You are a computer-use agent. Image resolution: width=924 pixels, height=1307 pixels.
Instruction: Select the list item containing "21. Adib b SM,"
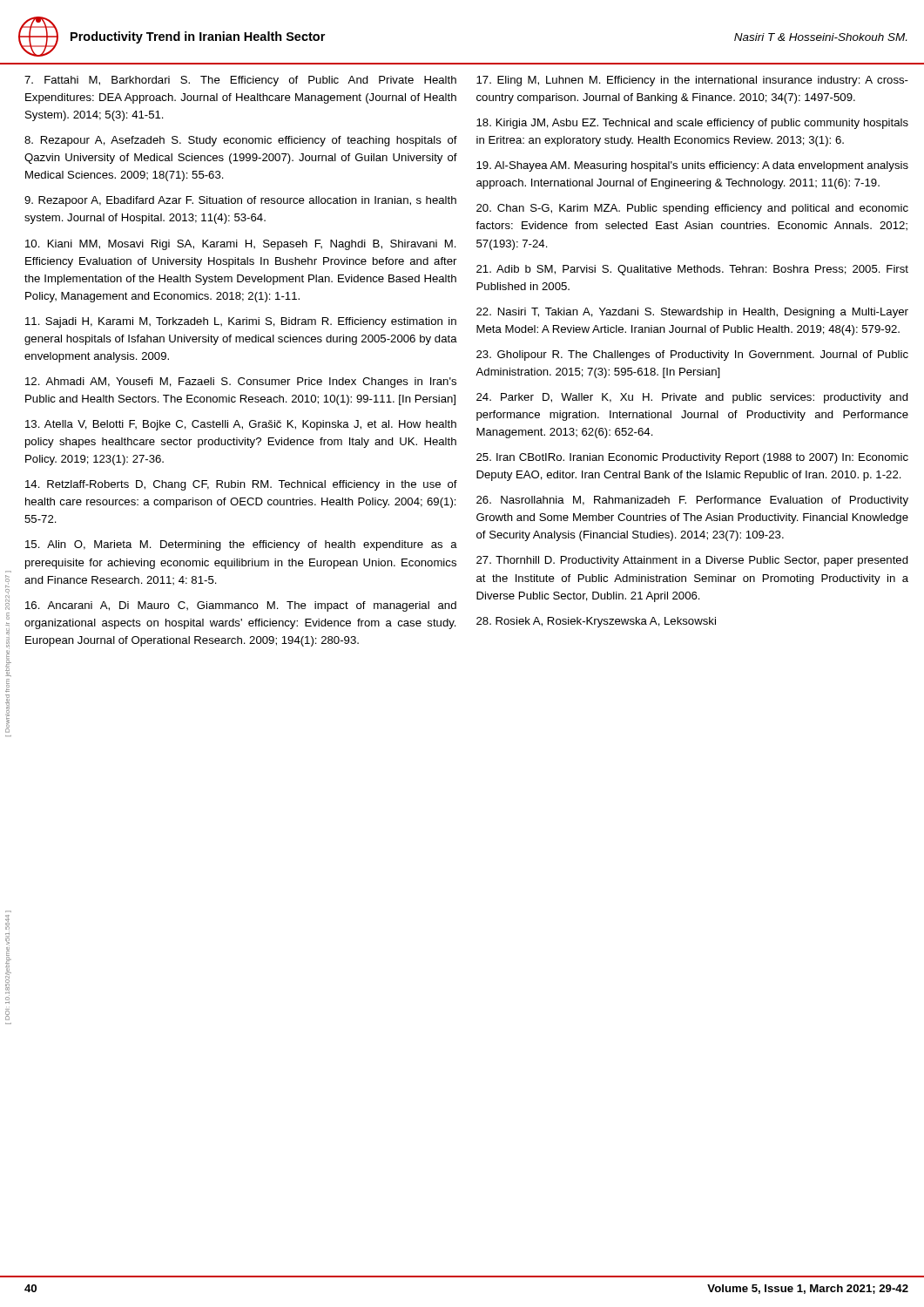[692, 277]
